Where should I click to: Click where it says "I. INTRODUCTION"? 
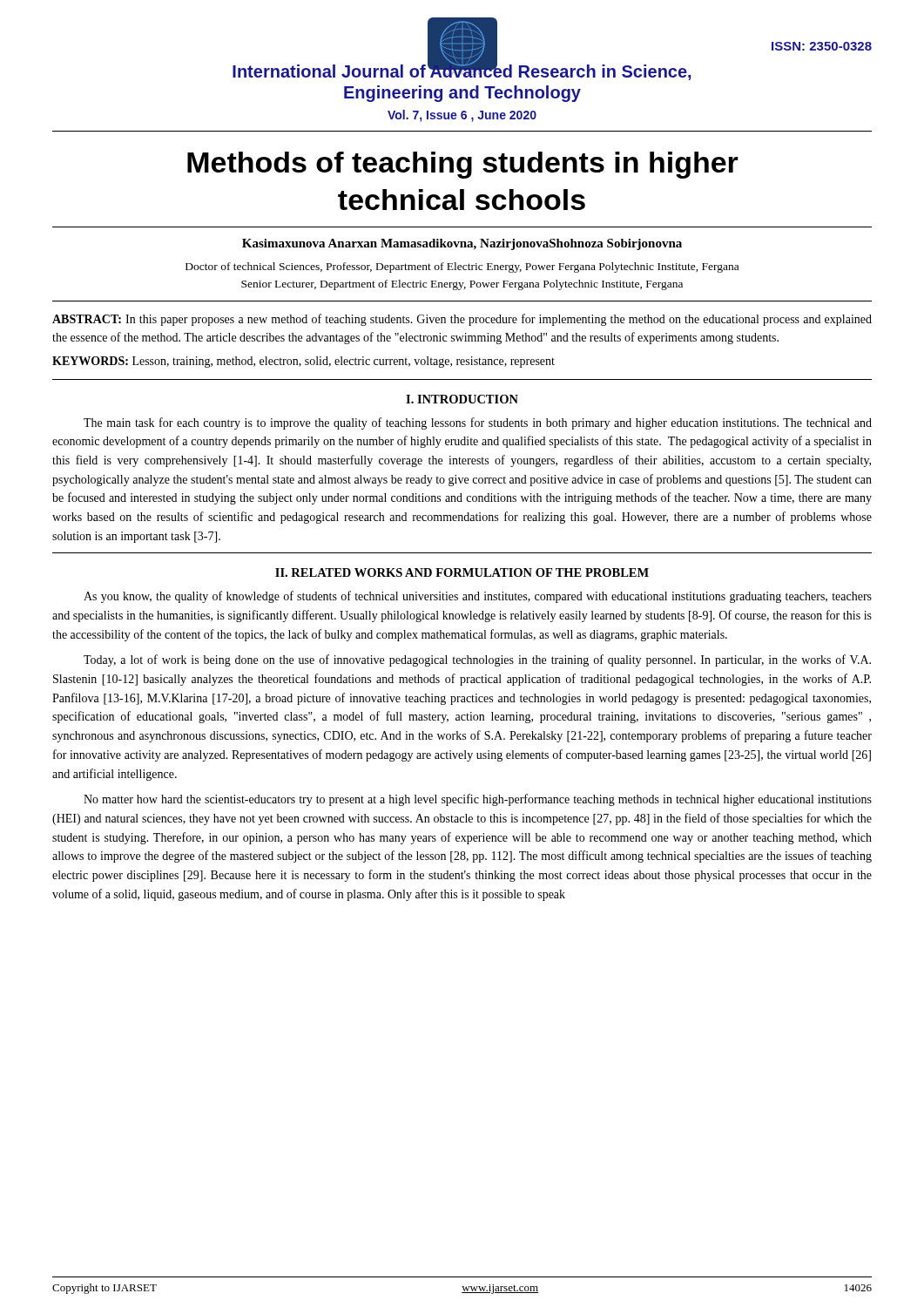click(462, 399)
